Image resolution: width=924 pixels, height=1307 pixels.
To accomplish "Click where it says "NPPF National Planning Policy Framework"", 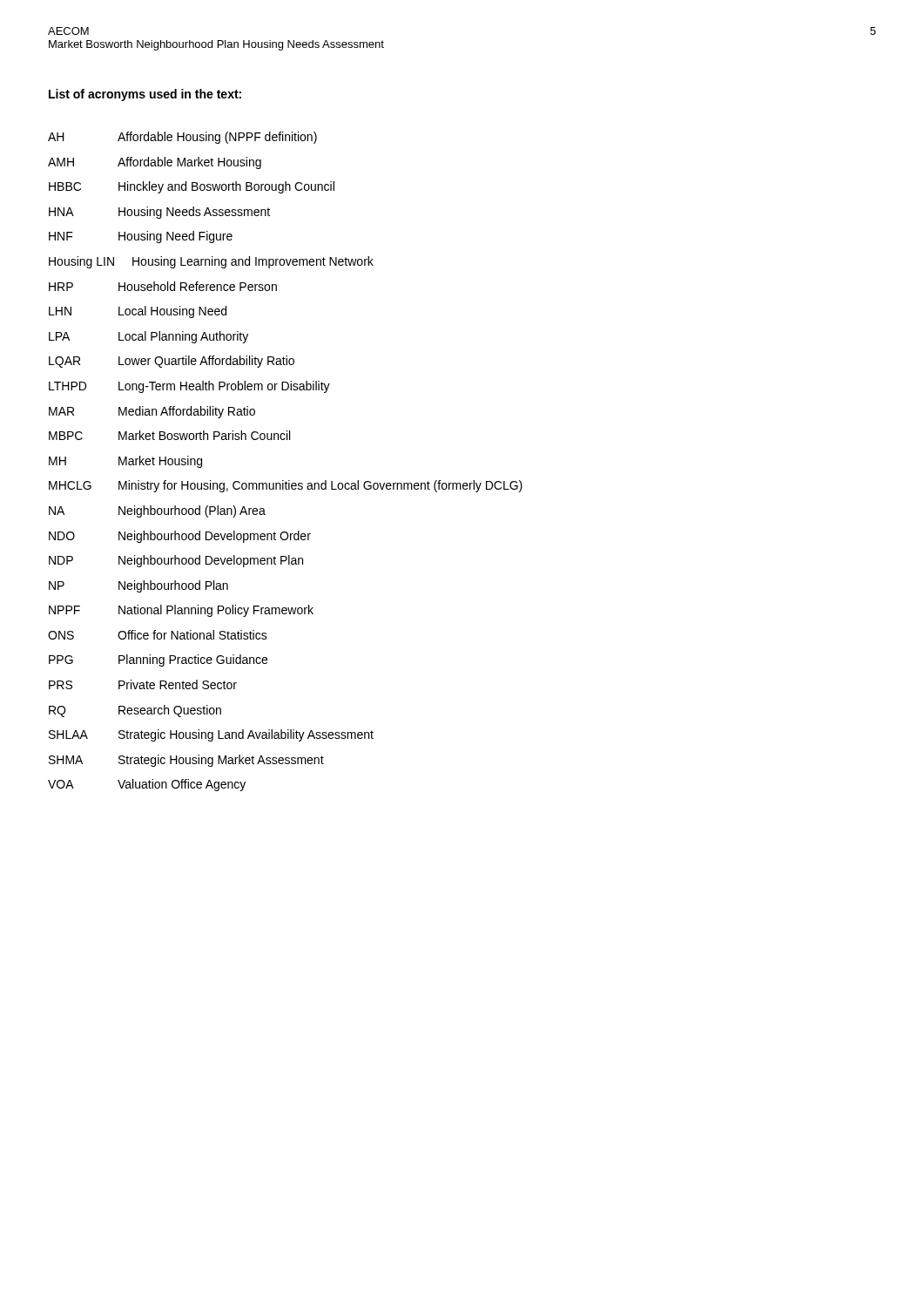I will pyautogui.click(x=181, y=611).
